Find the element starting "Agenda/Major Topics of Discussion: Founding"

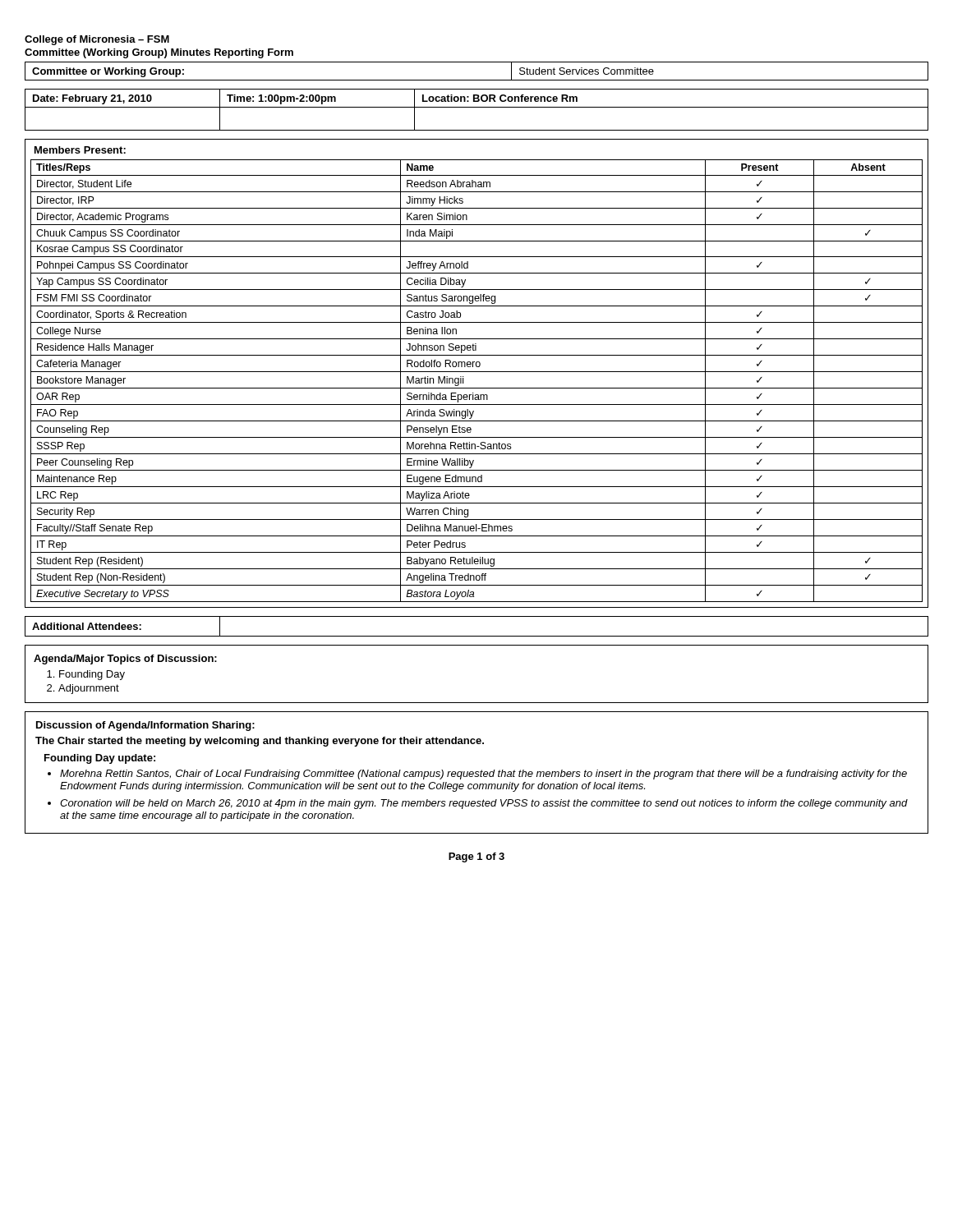tap(125, 660)
